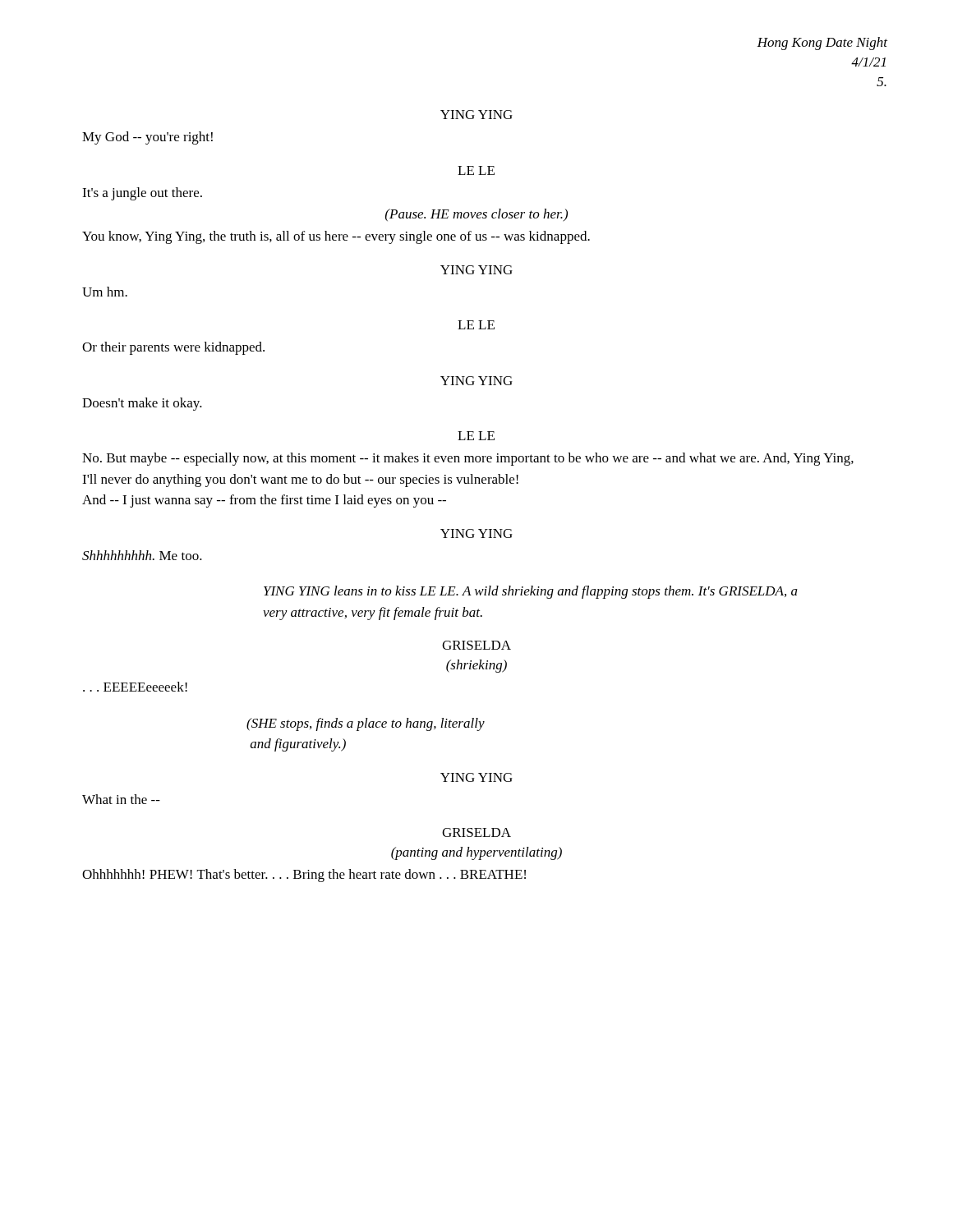Find the text block starting "YING YING Um hm."

[x=476, y=282]
